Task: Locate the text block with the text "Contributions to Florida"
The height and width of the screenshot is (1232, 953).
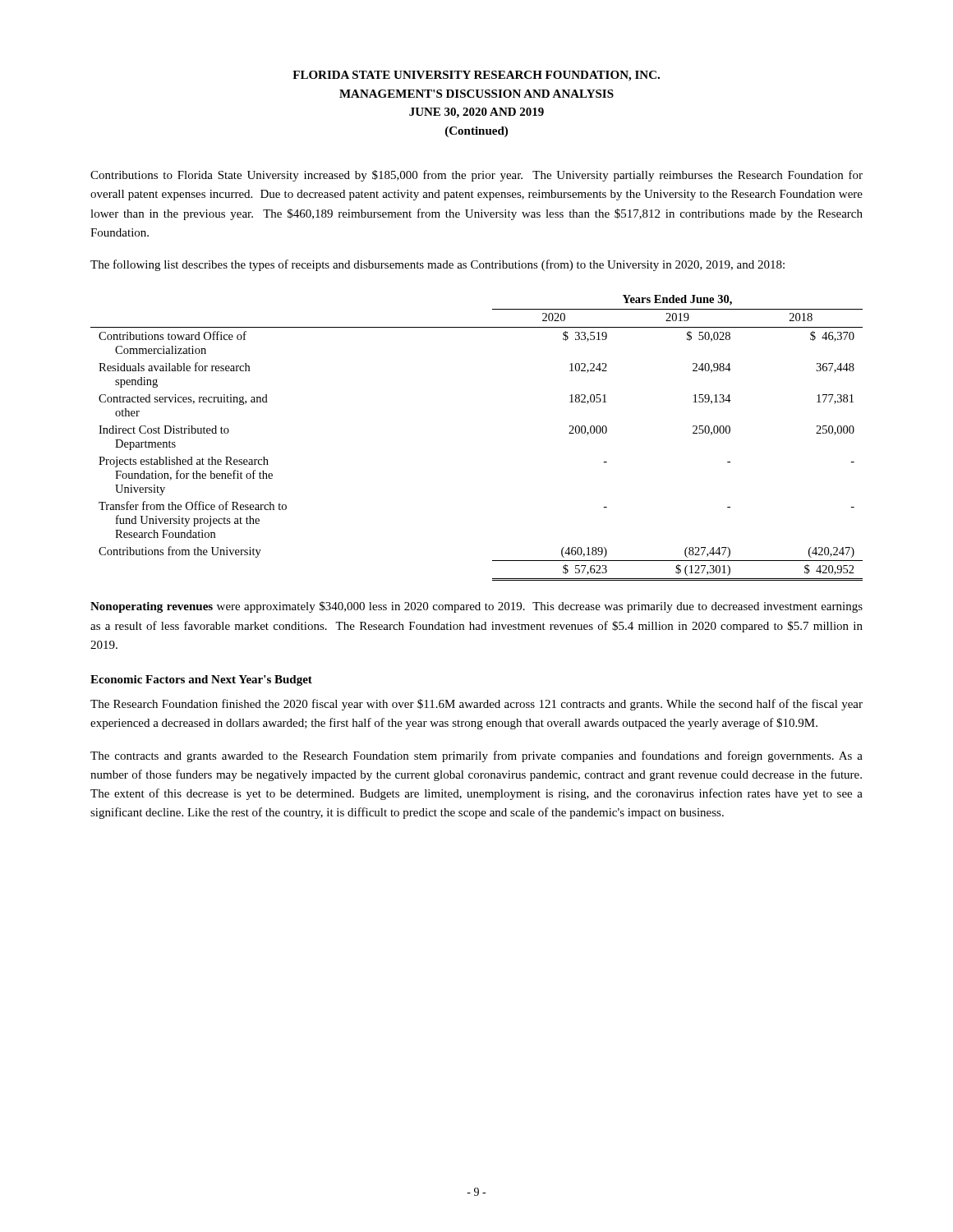Action: [476, 204]
